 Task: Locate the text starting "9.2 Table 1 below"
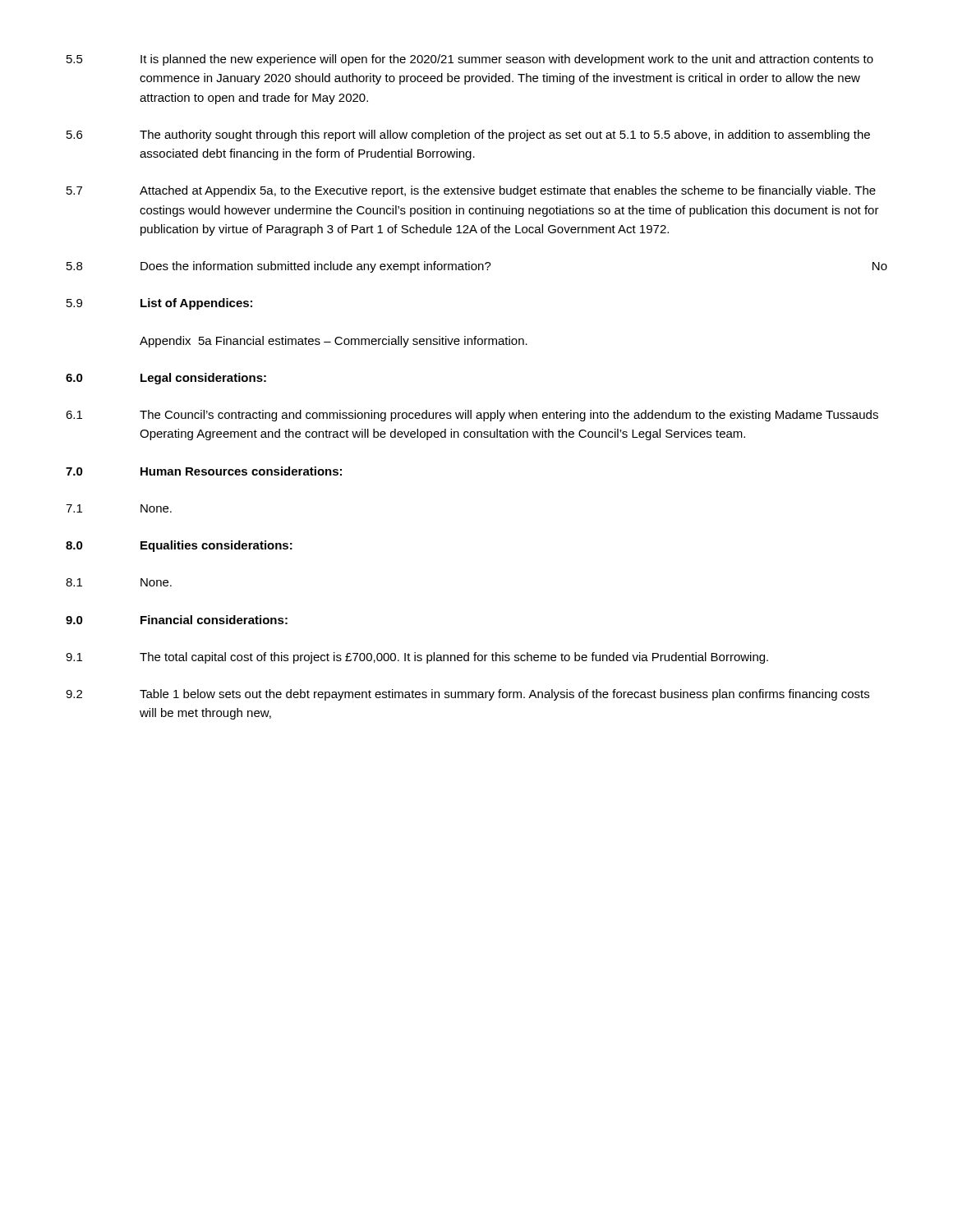tap(476, 703)
